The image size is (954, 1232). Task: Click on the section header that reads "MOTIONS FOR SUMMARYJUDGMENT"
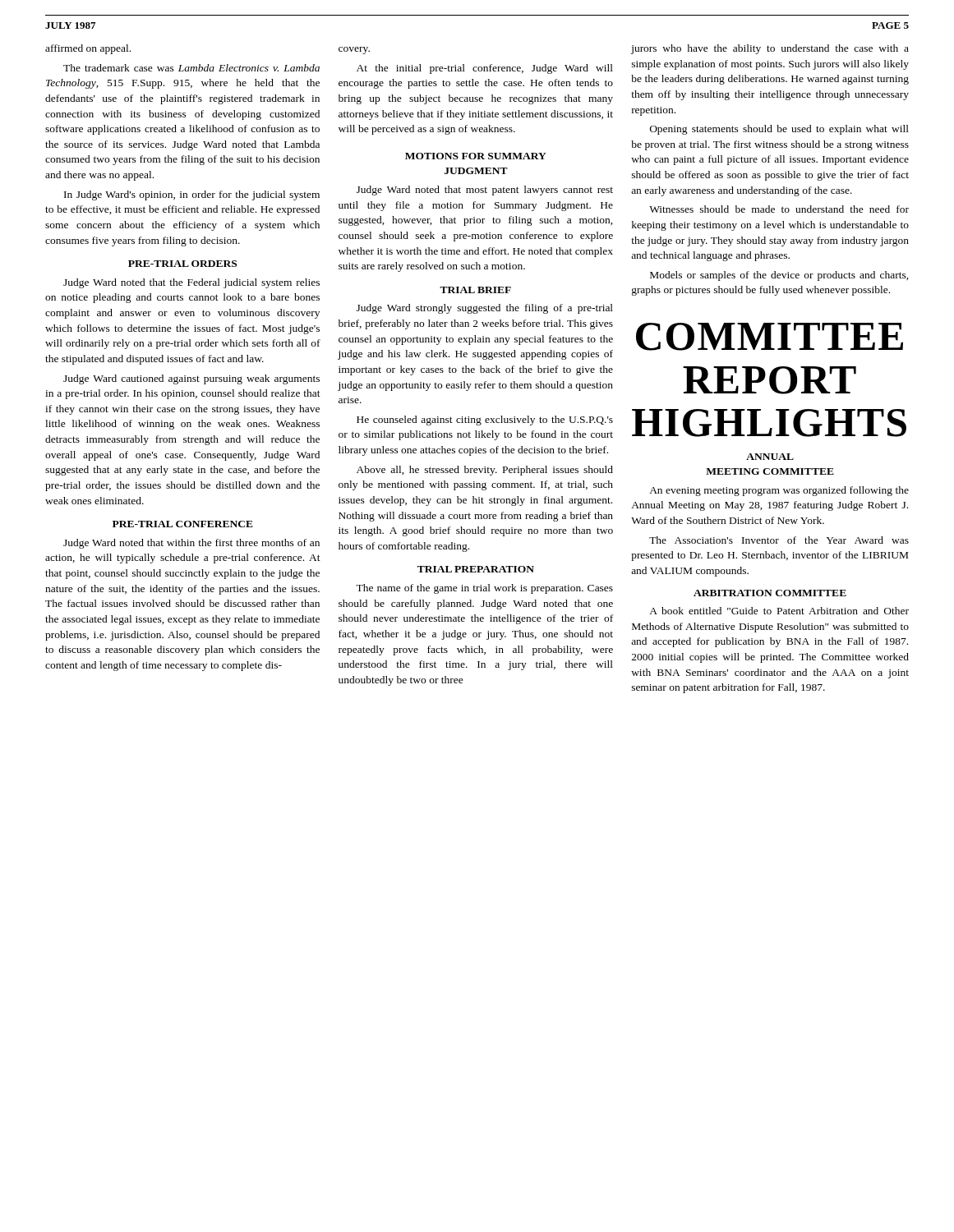(x=476, y=163)
